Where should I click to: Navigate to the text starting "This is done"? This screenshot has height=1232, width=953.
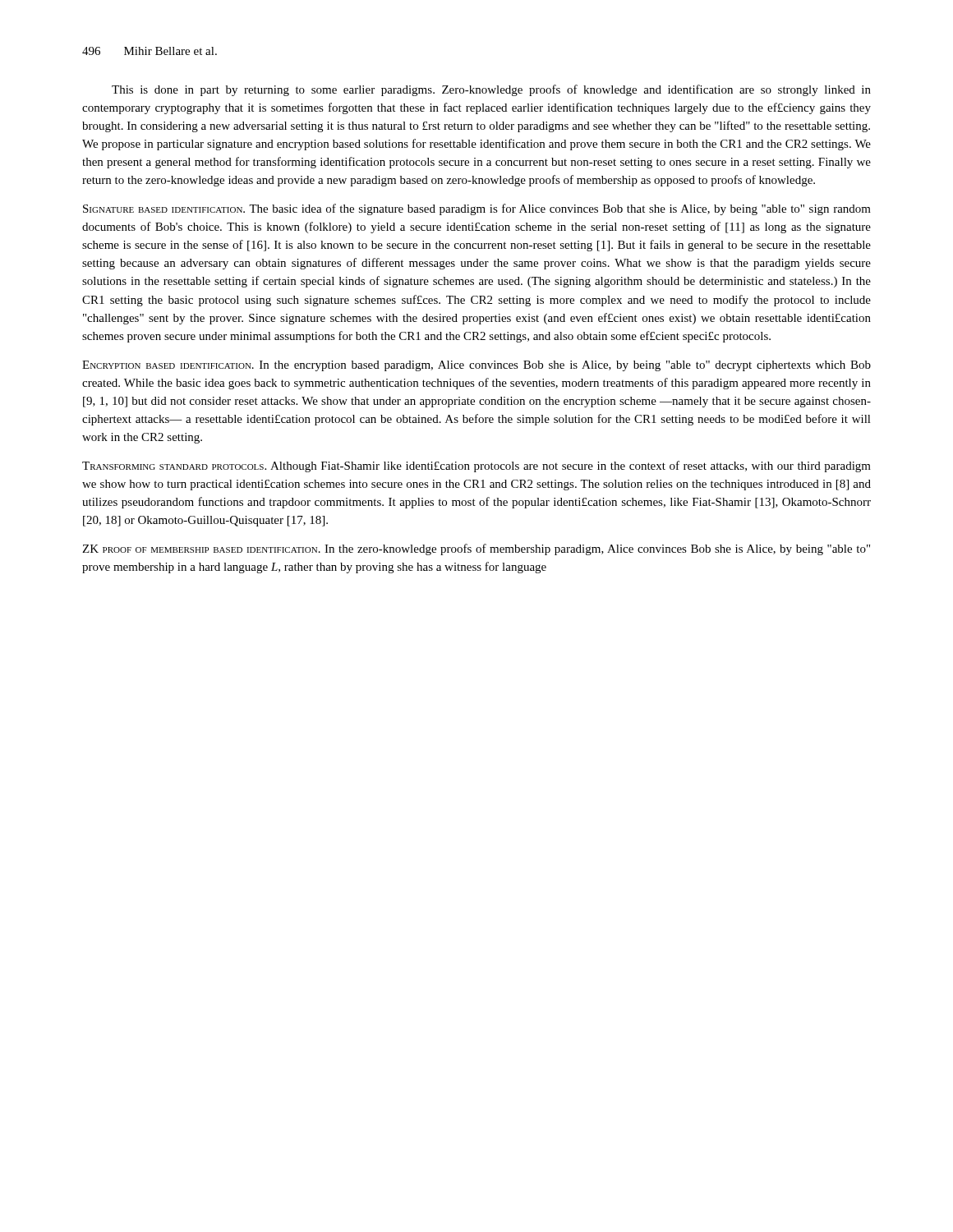(x=476, y=135)
